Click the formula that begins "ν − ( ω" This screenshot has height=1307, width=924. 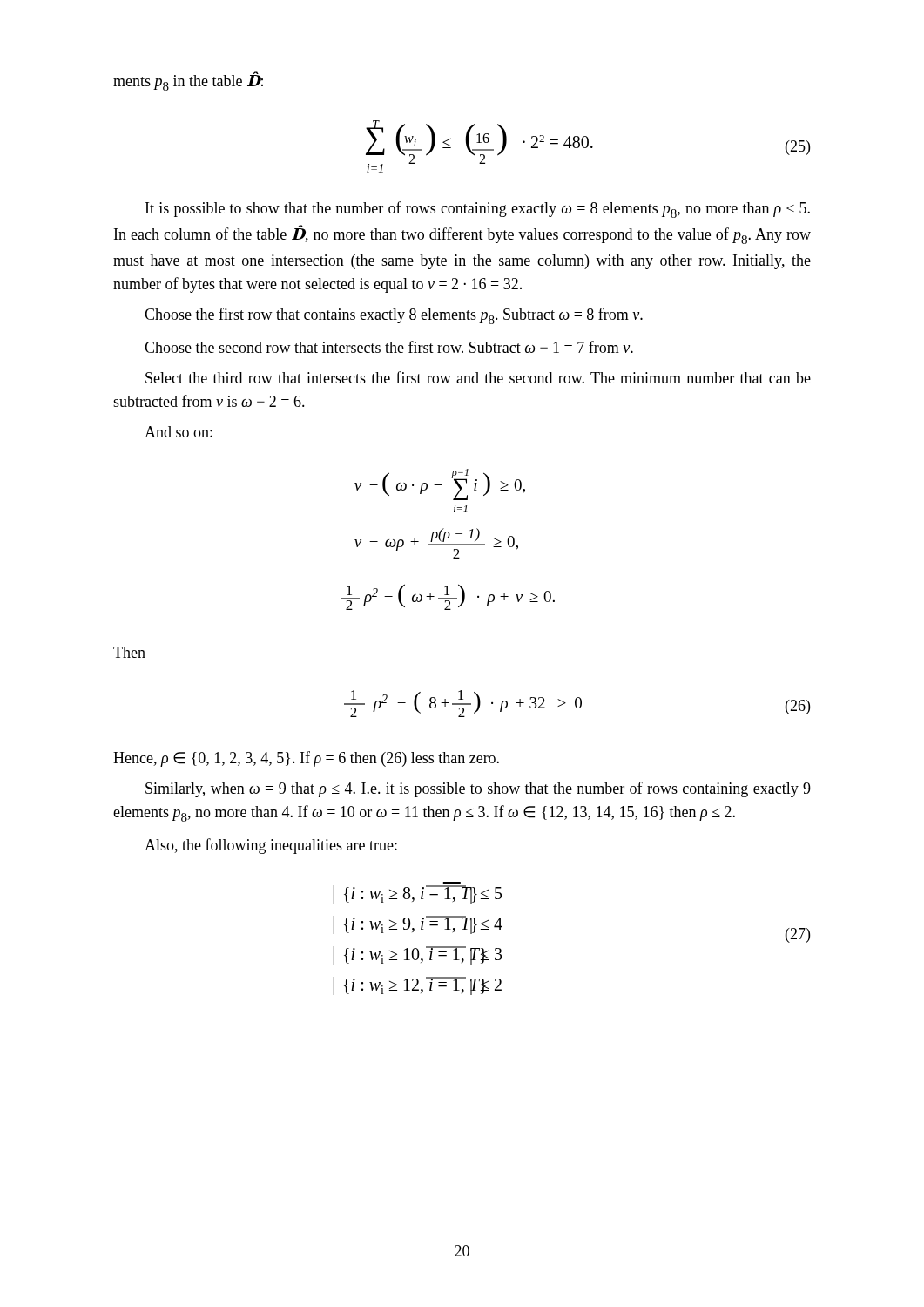(x=462, y=543)
